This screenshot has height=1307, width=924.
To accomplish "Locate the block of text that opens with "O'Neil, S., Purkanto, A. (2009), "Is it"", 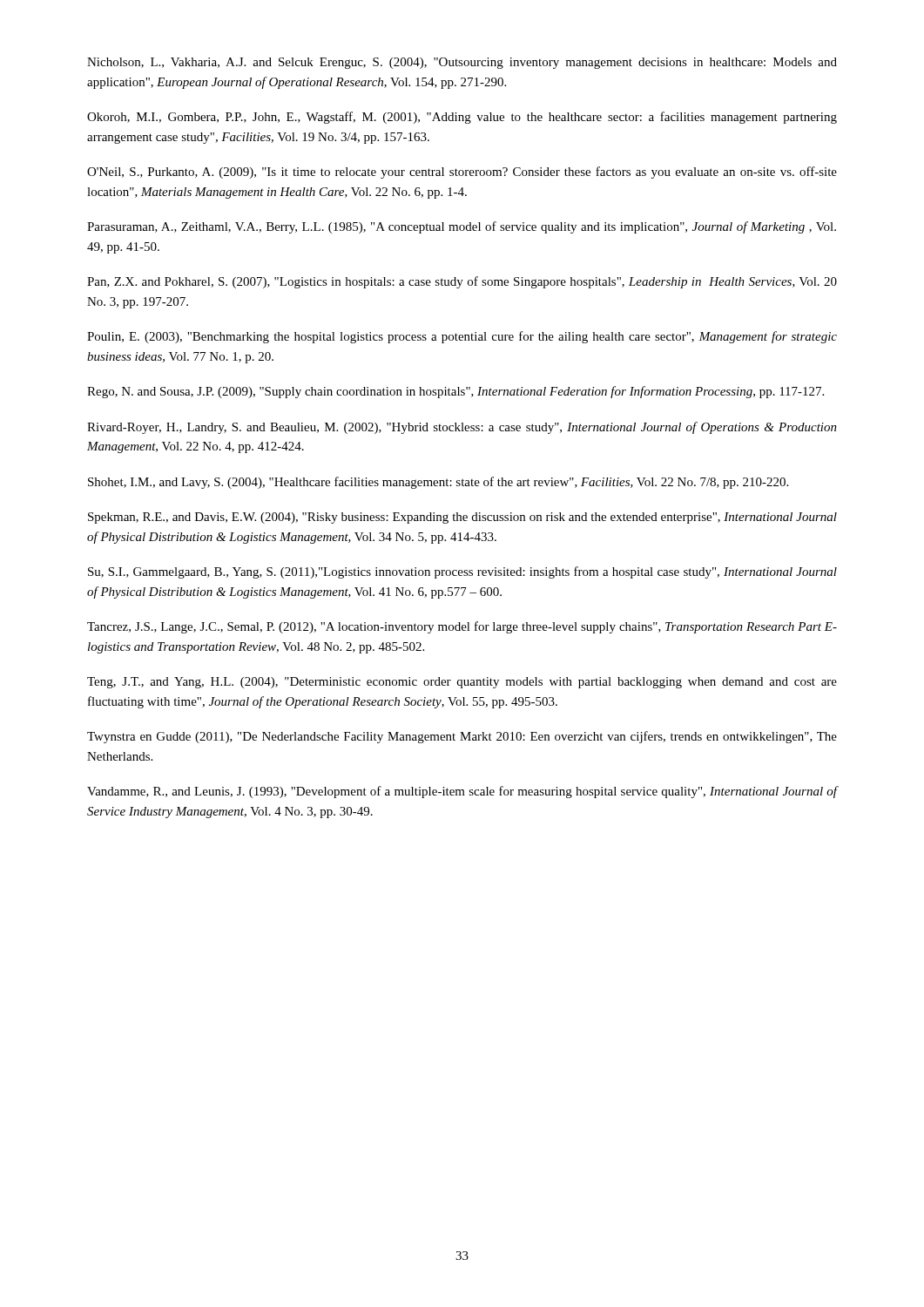I will click(x=462, y=181).
